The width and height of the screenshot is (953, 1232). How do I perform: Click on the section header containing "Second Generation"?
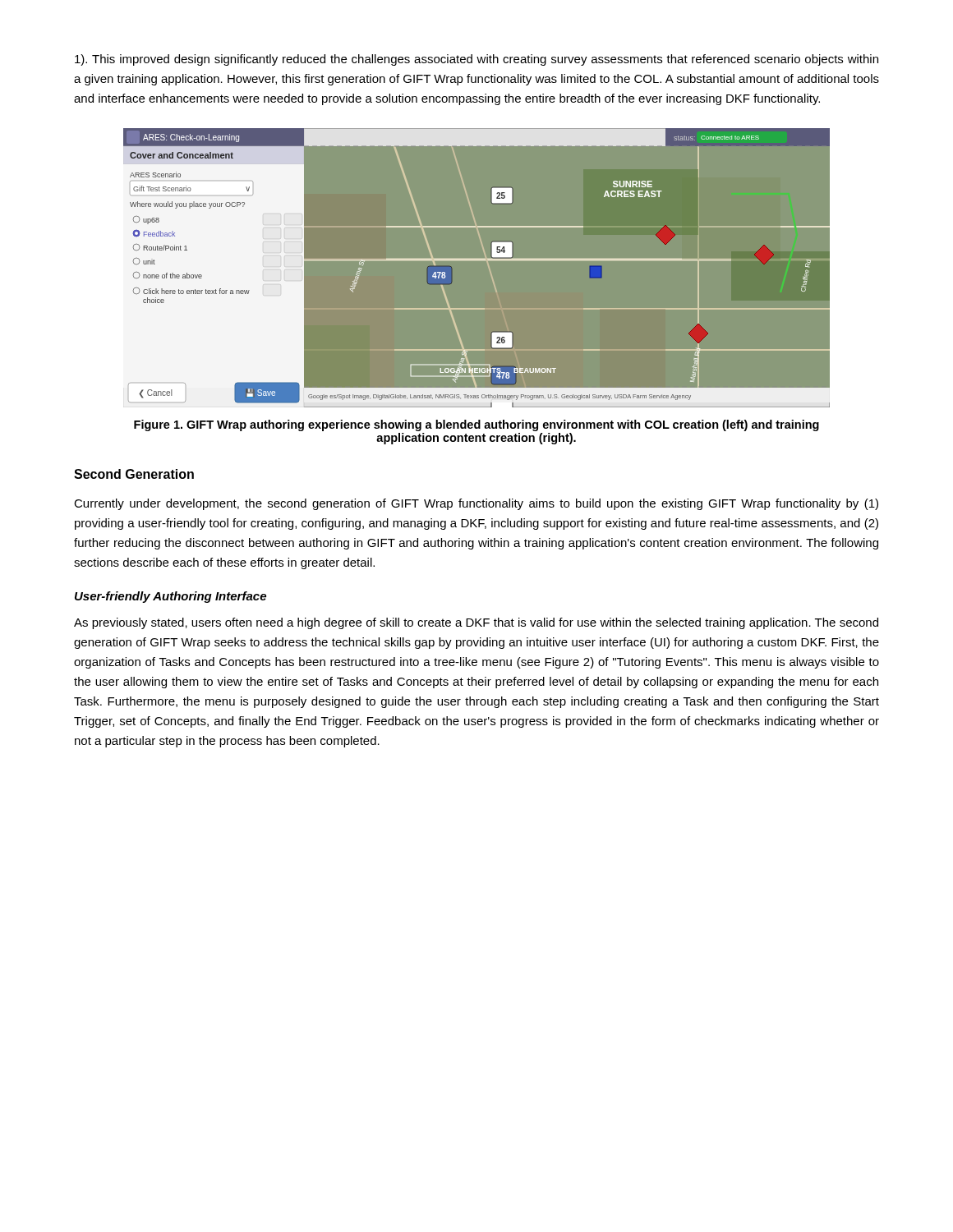pos(134,474)
